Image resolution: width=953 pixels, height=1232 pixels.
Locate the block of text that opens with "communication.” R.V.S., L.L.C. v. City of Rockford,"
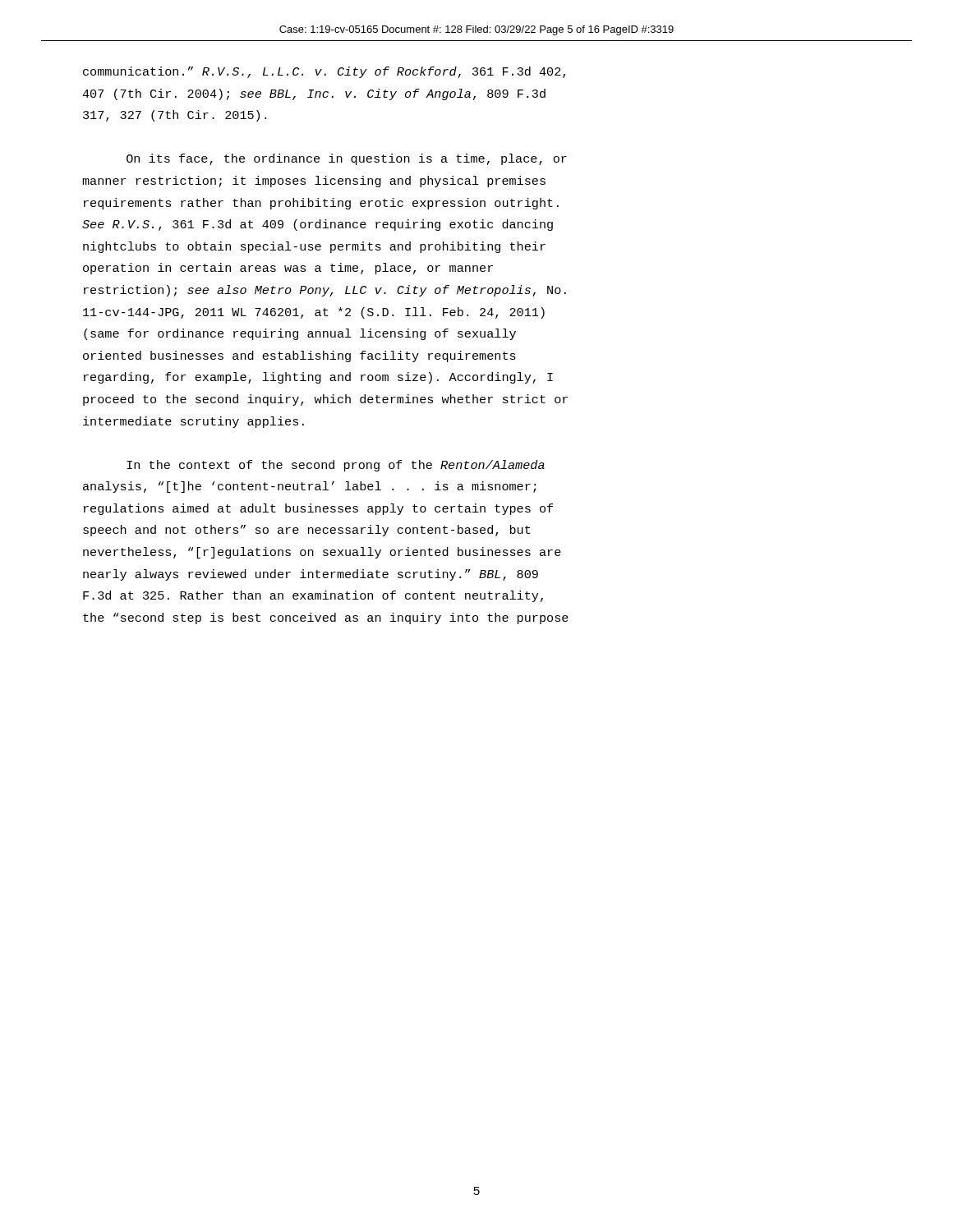[x=476, y=346]
